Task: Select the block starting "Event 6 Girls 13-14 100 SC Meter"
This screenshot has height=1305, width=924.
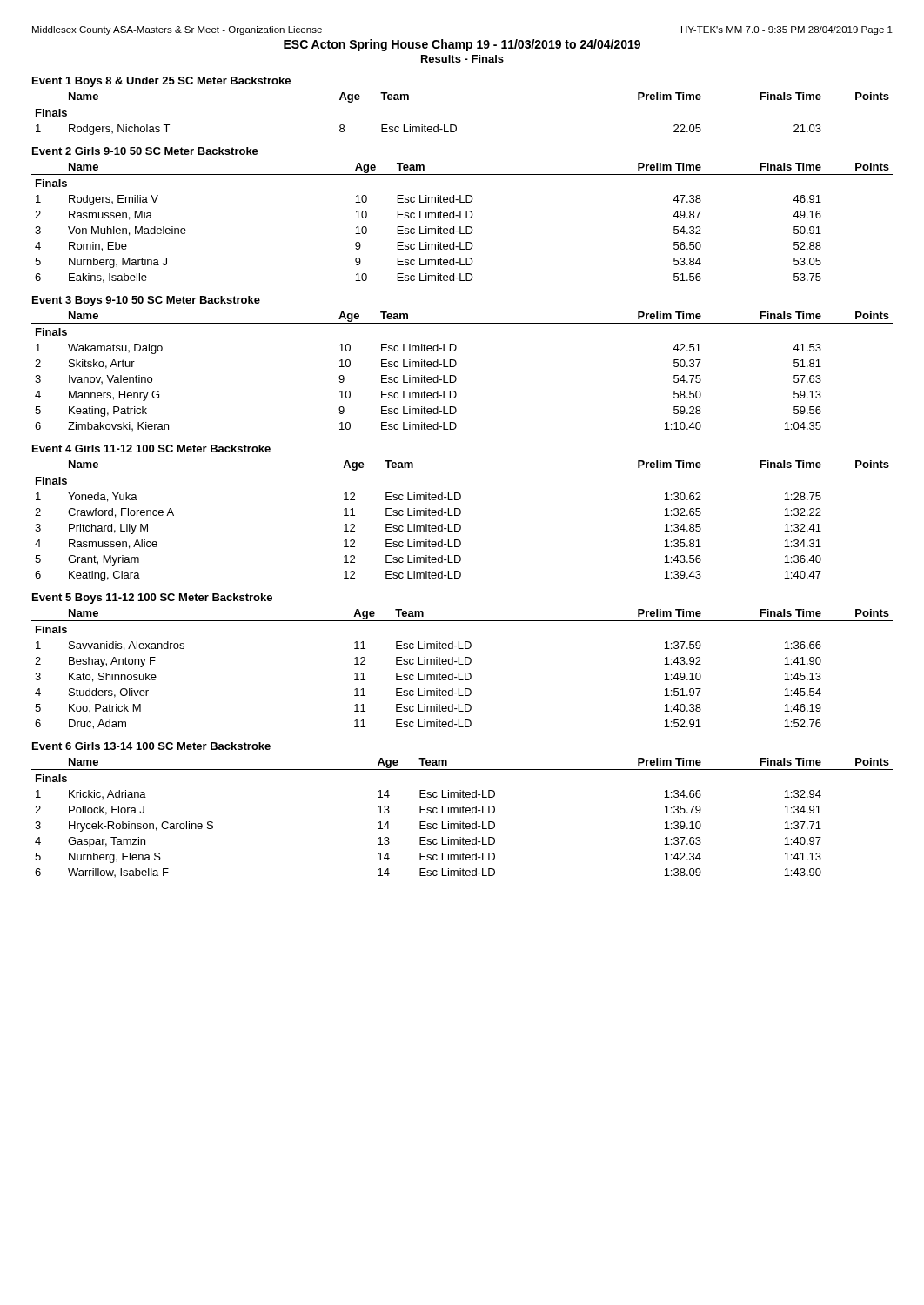Action: pos(151,746)
